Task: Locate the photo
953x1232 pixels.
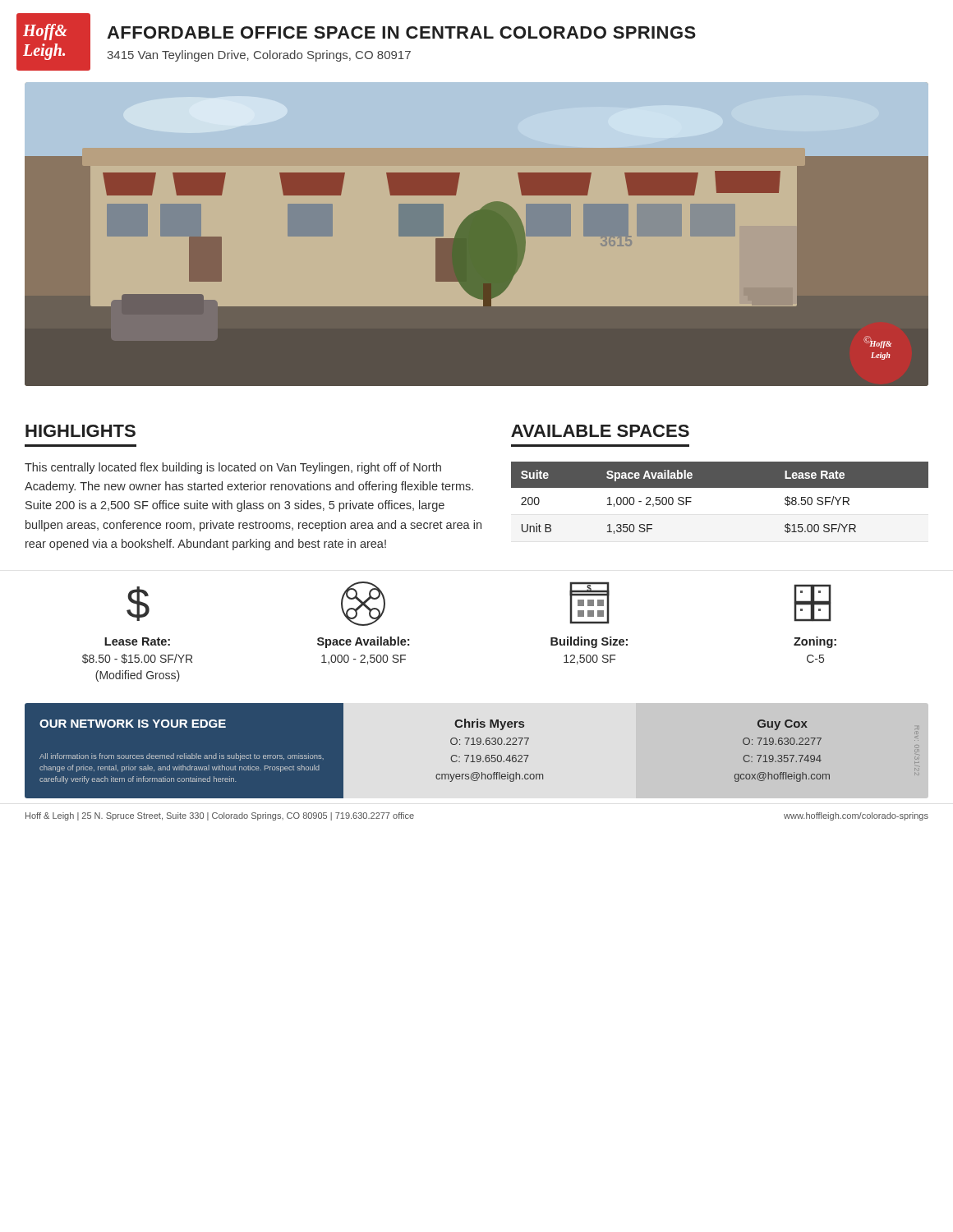Action: click(476, 234)
